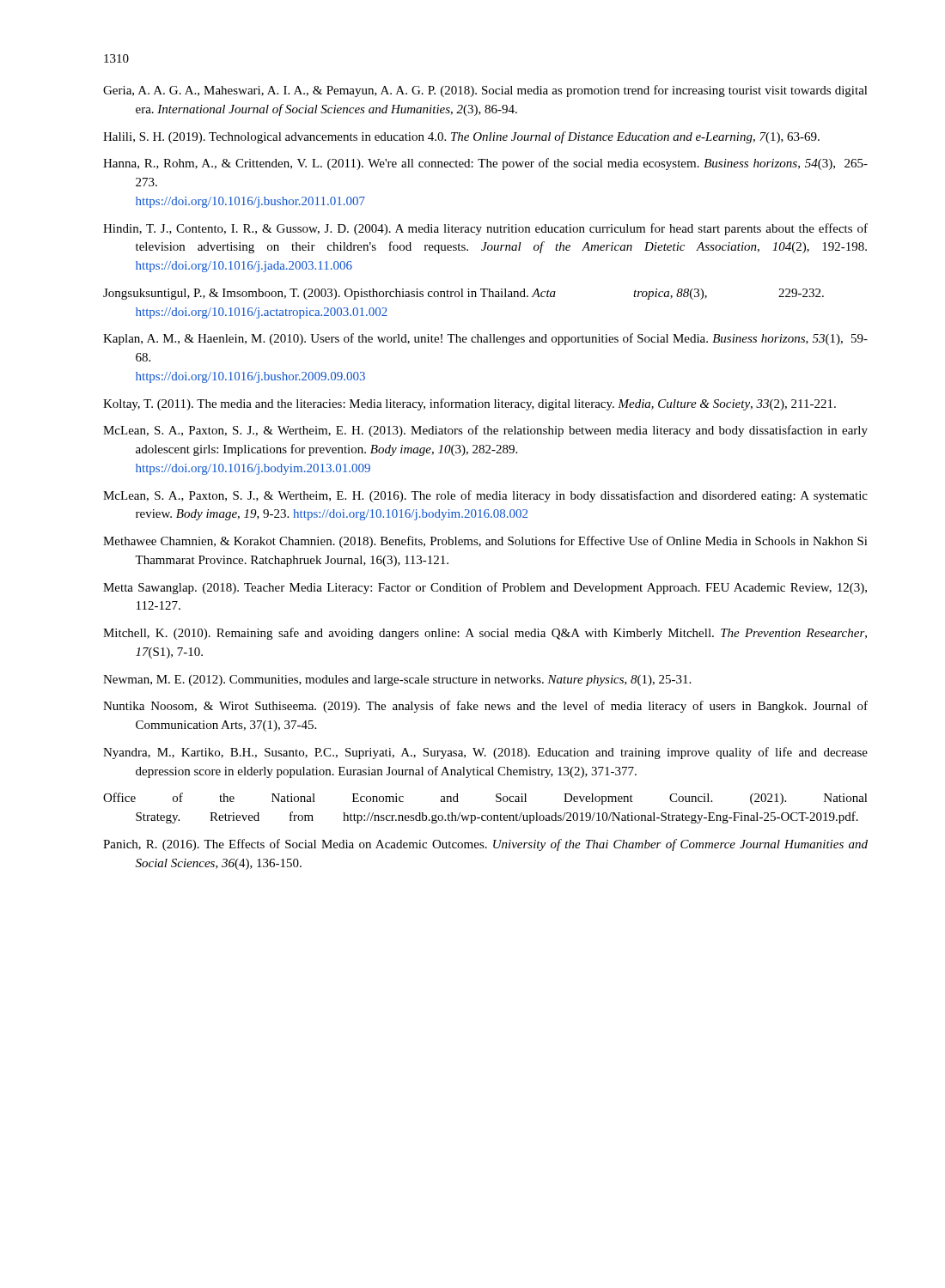Where is the passage that starts "Panich, R. (2016)."?
945x1288 pixels.
485,853
